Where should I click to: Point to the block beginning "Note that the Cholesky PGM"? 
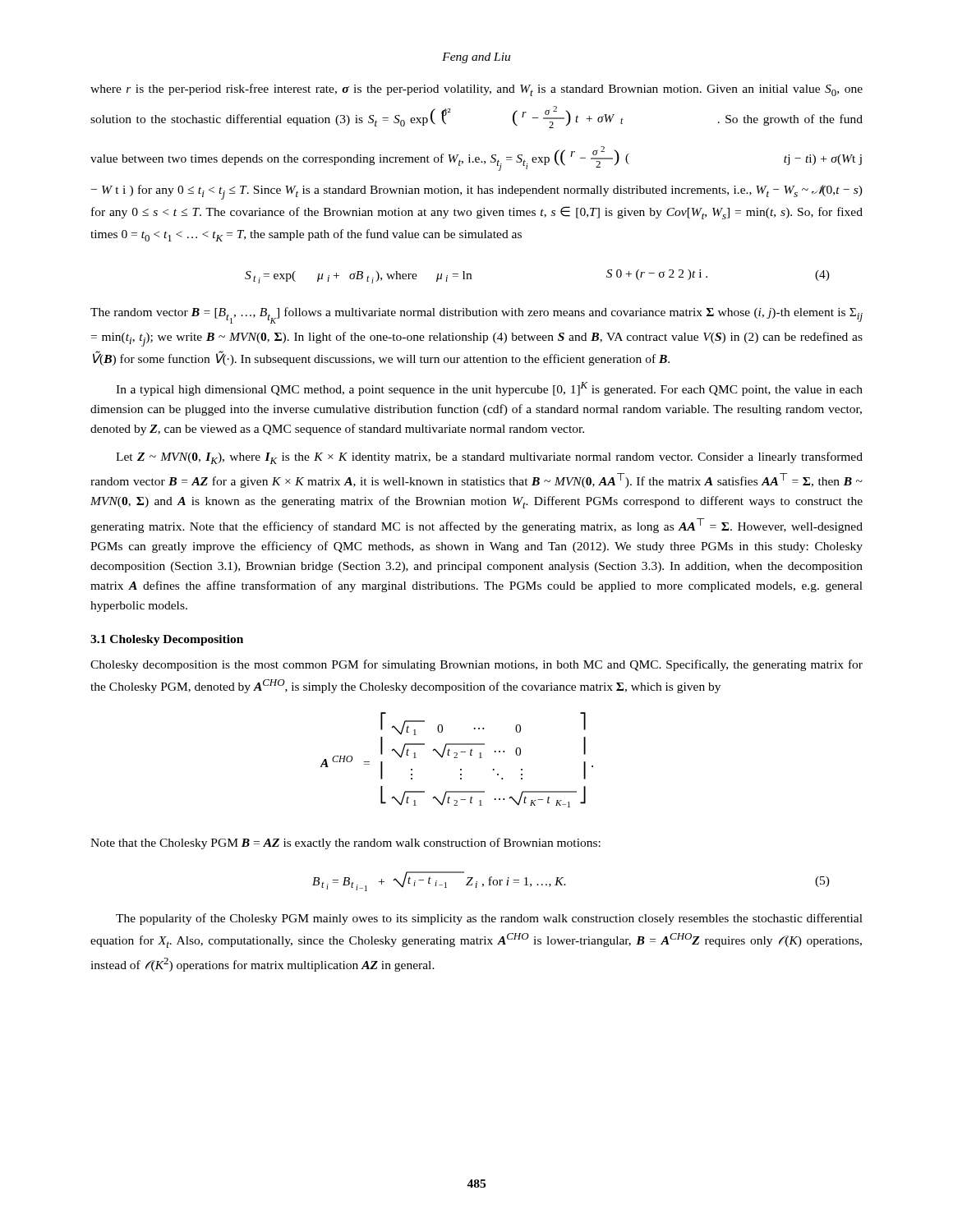pos(346,842)
